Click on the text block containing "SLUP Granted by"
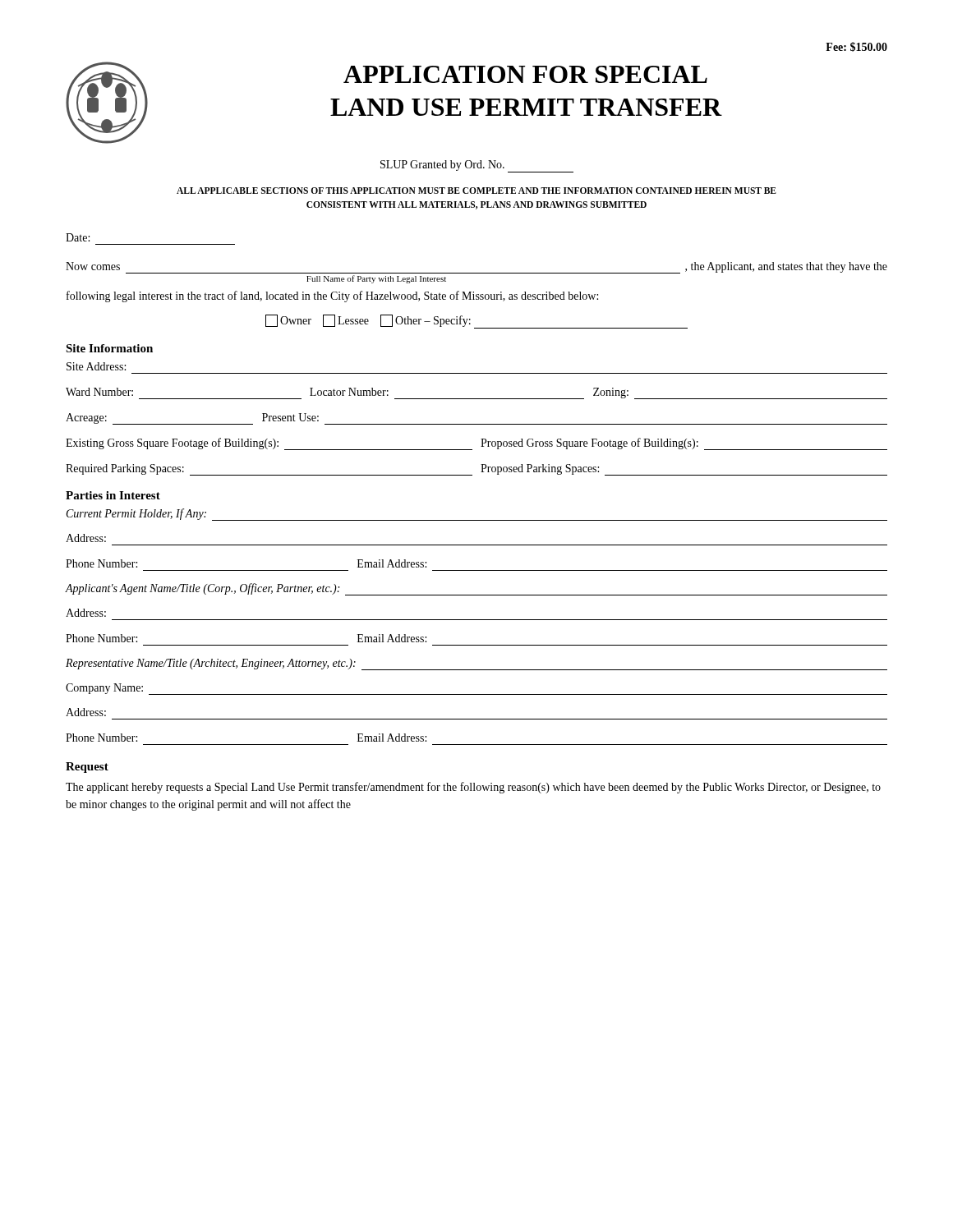This screenshot has width=953, height=1232. click(476, 166)
